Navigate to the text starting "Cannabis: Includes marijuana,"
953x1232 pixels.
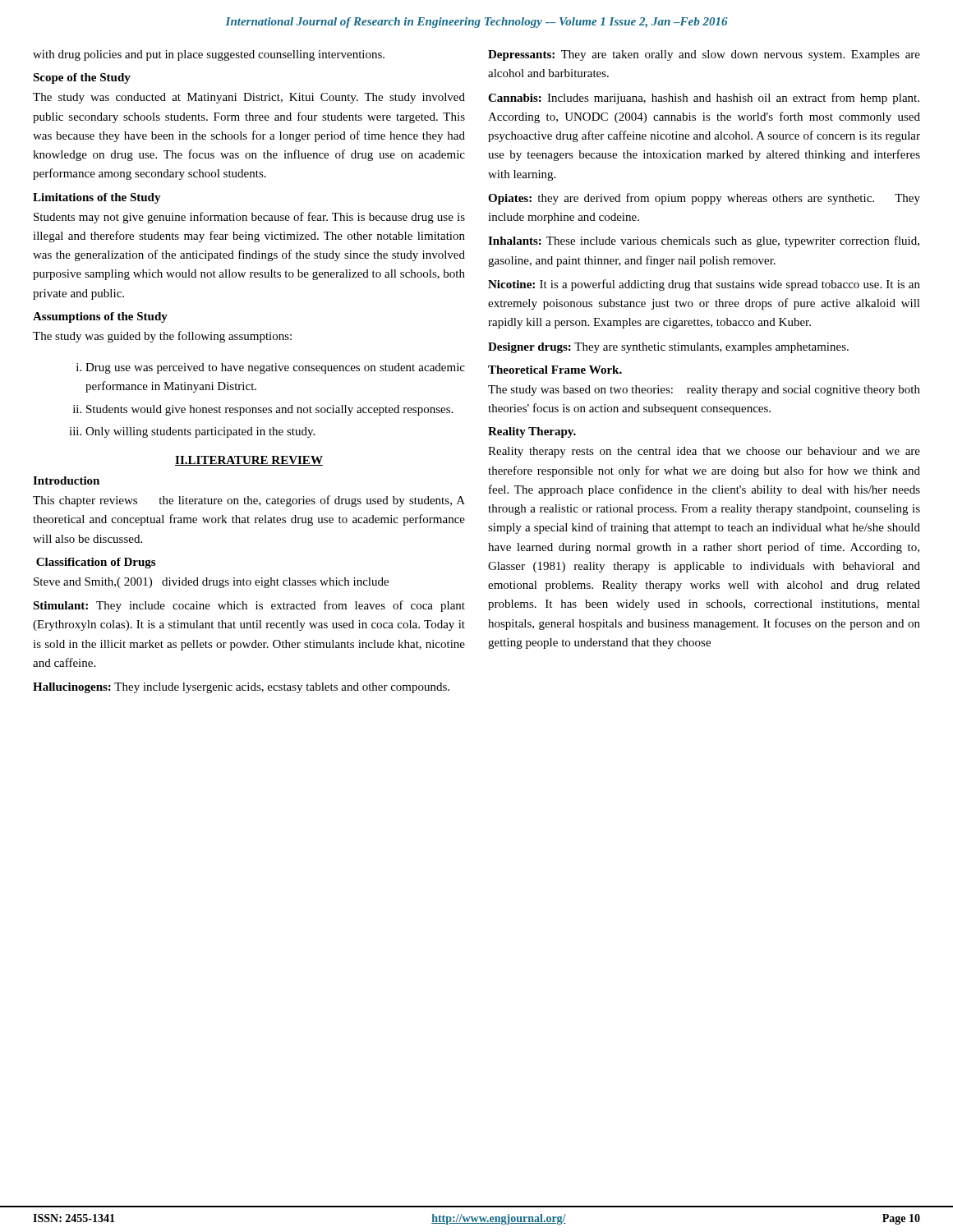[x=704, y=136]
